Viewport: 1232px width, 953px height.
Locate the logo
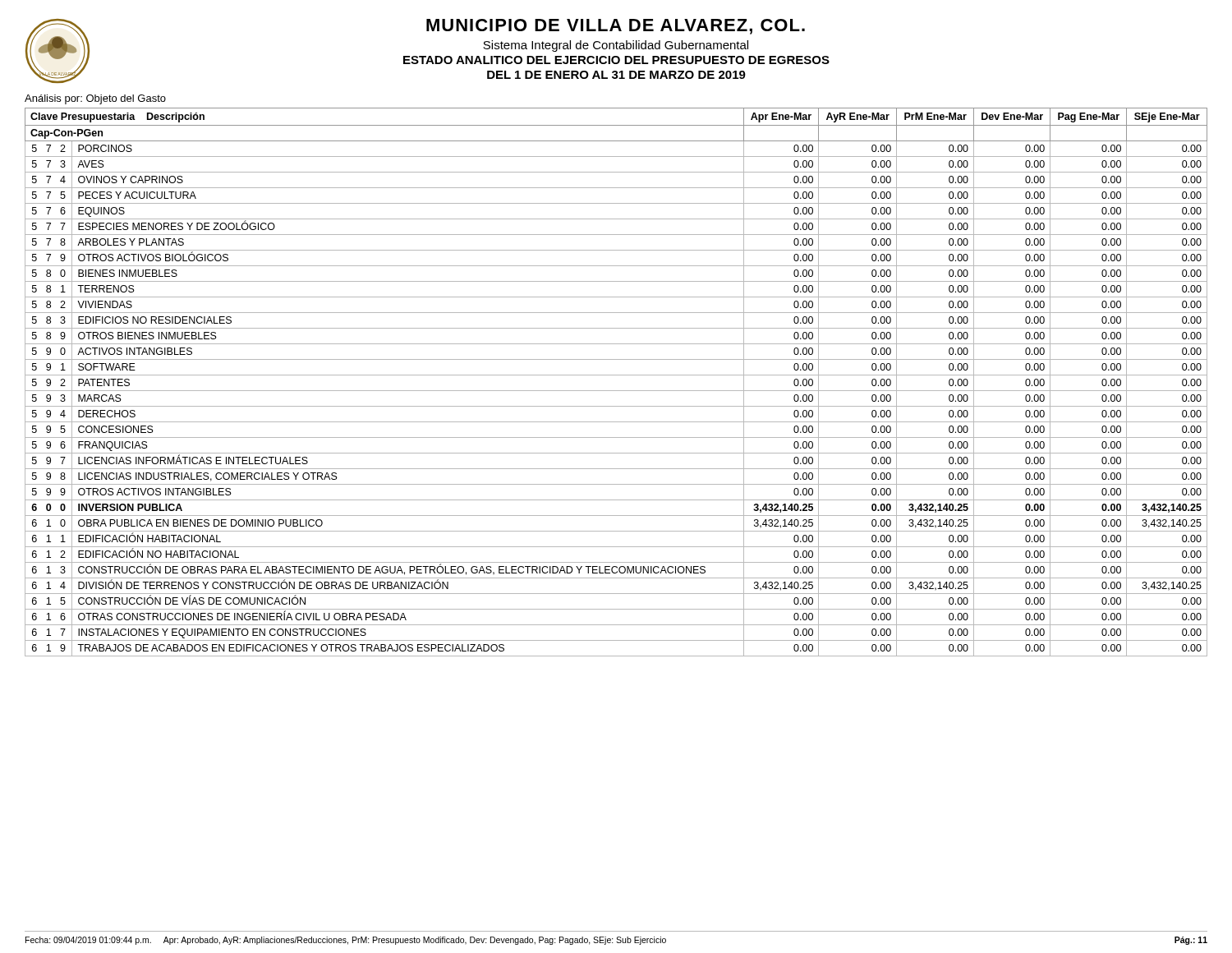(x=62, y=51)
